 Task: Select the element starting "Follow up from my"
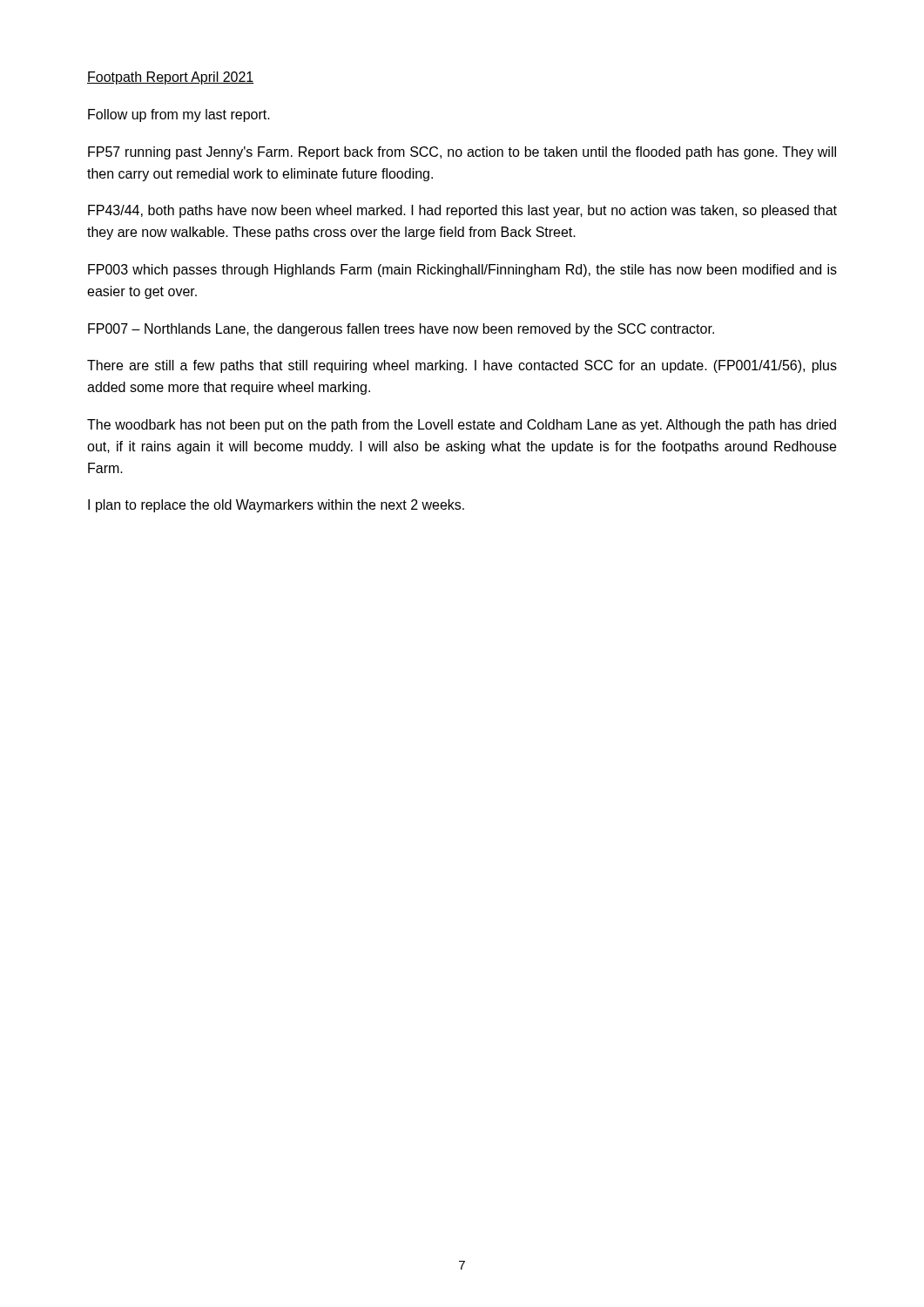tap(179, 115)
